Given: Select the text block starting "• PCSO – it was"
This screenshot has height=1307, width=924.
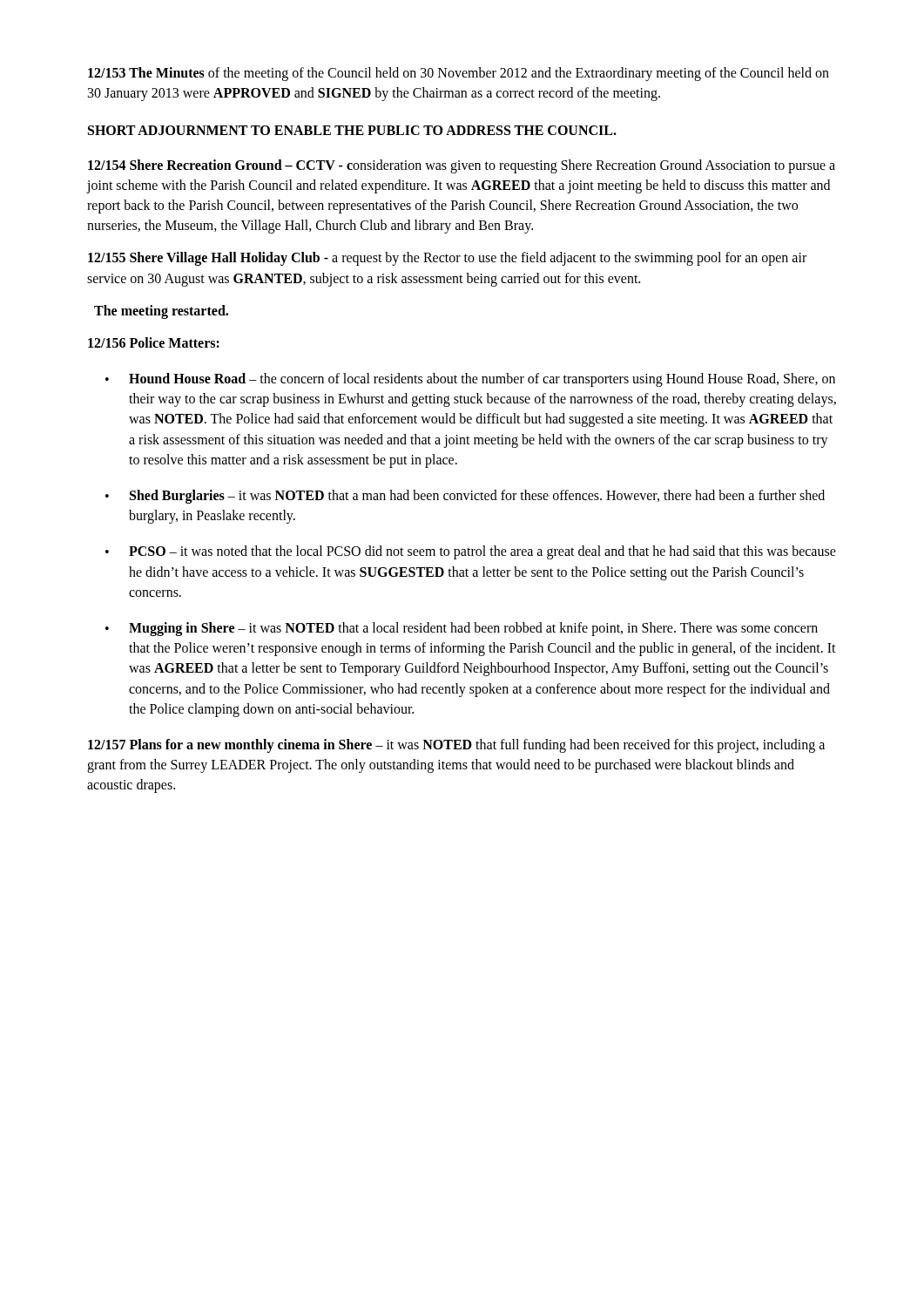Looking at the screenshot, I should (x=471, y=572).
